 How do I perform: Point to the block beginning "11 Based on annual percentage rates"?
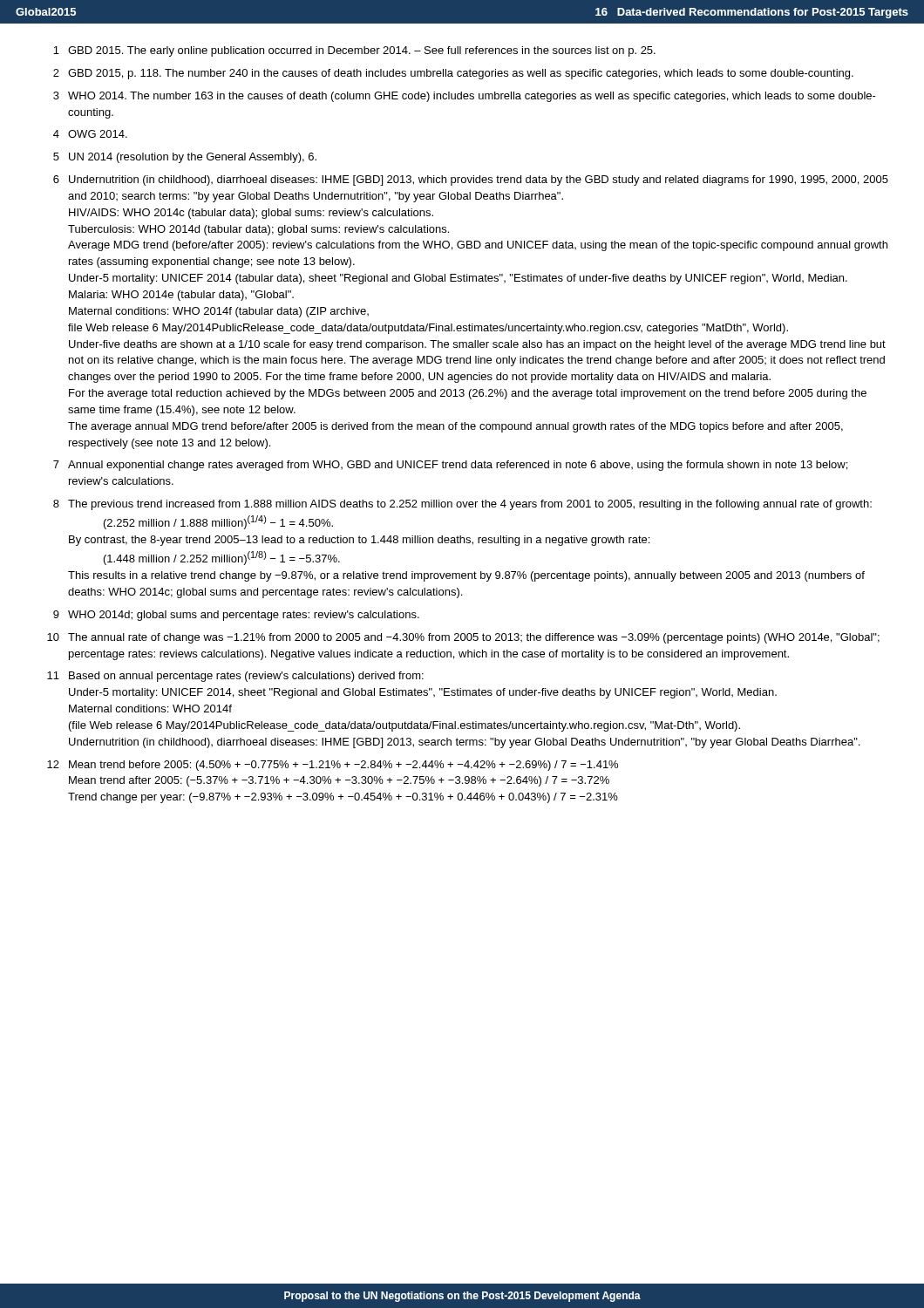pyautogui.click(x=235, y=677)
